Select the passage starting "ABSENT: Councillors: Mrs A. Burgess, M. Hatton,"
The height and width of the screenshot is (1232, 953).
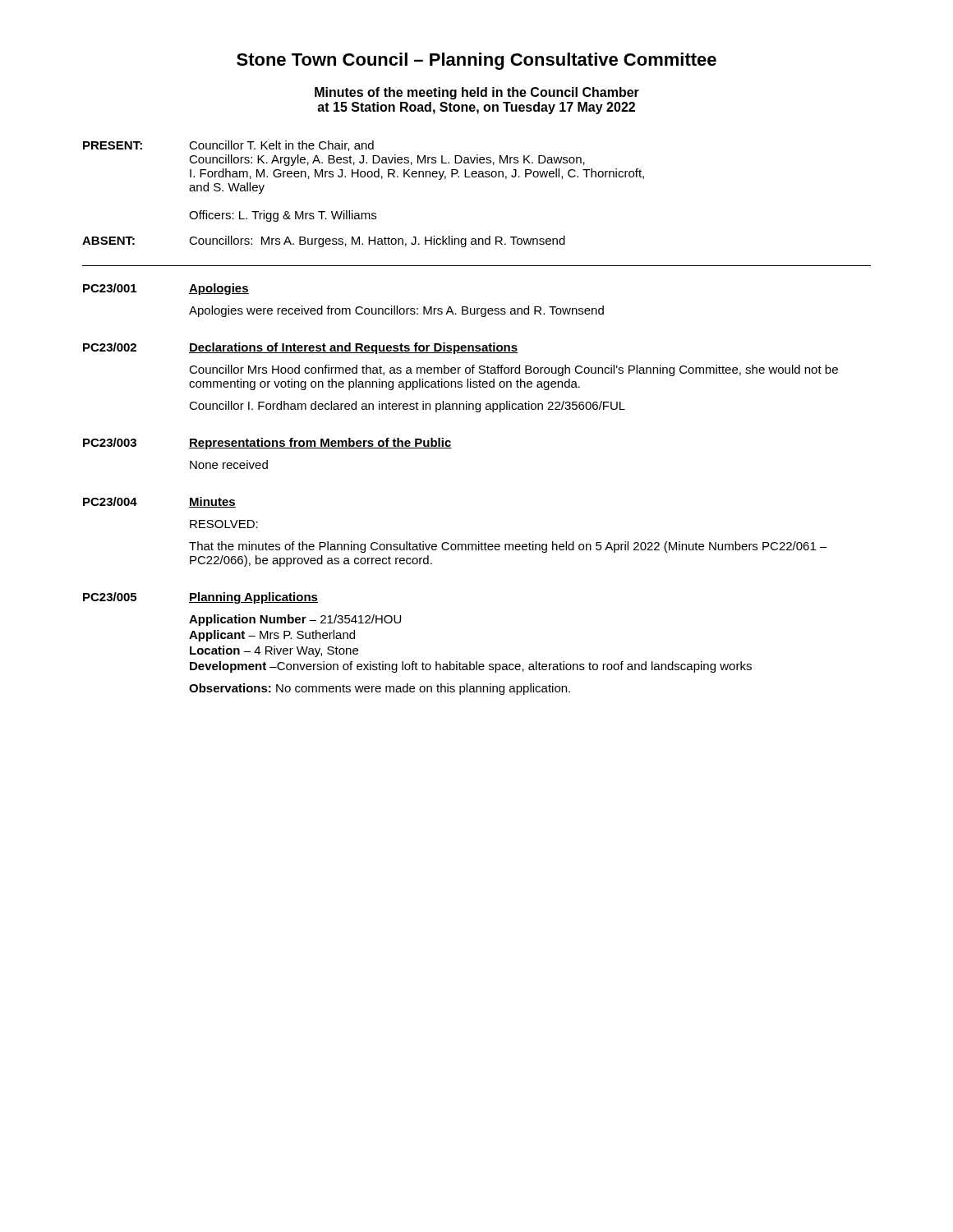coord(476,240)
